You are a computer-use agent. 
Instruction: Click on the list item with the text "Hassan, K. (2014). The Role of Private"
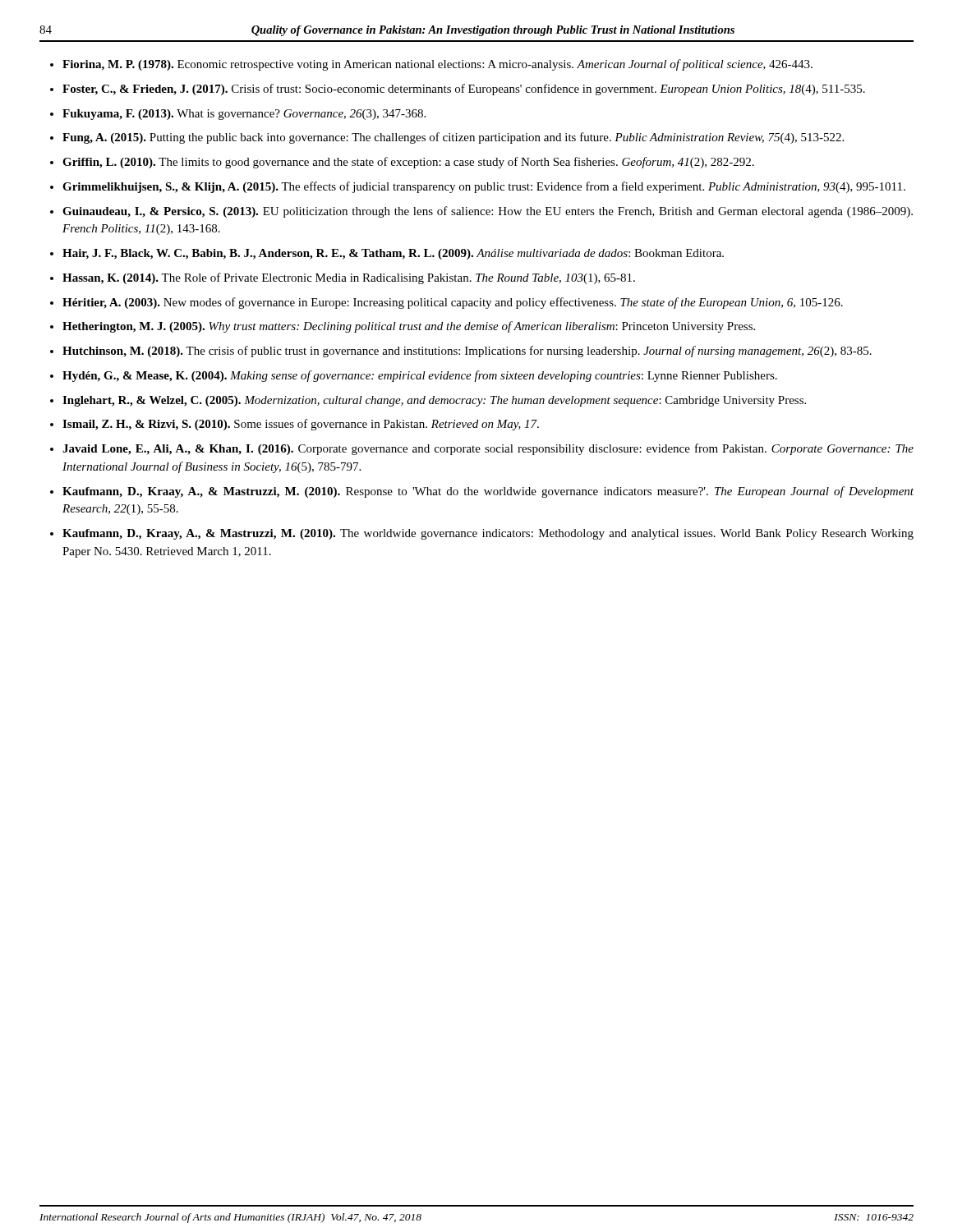point(349,277)
